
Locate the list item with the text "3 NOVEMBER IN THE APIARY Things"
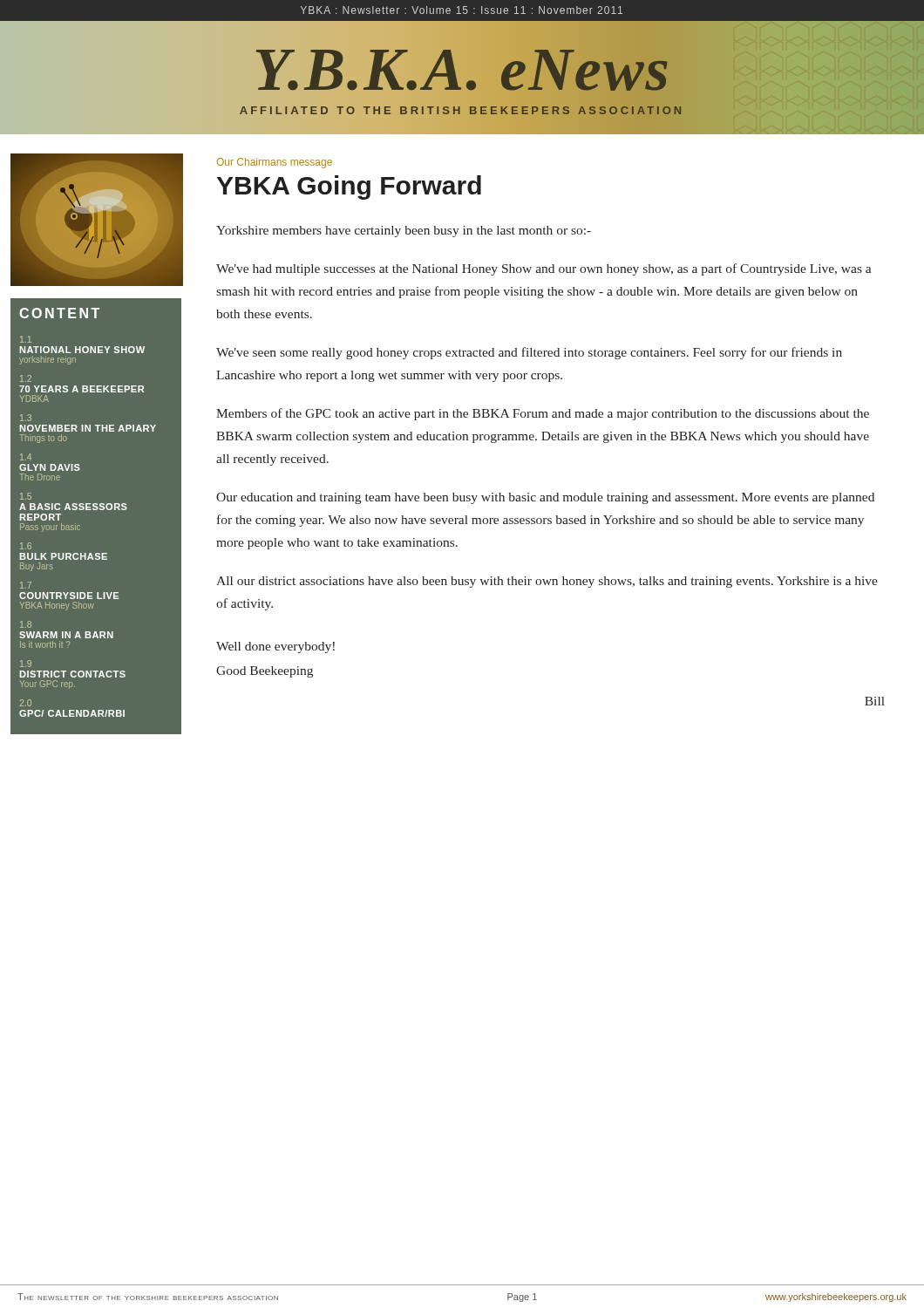[96, 428]
